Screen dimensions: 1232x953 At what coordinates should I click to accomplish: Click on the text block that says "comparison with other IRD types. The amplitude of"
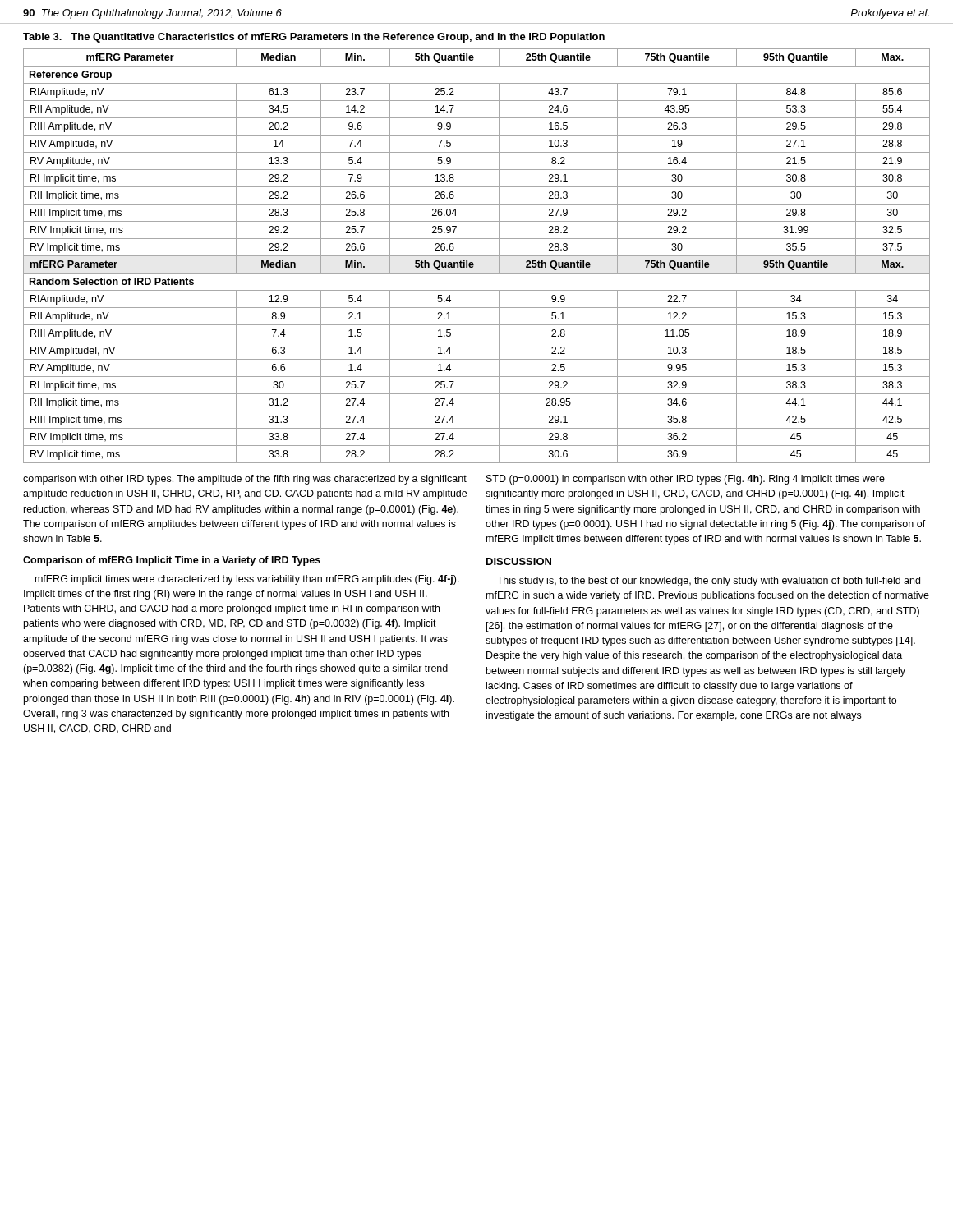tap(245, 509)
